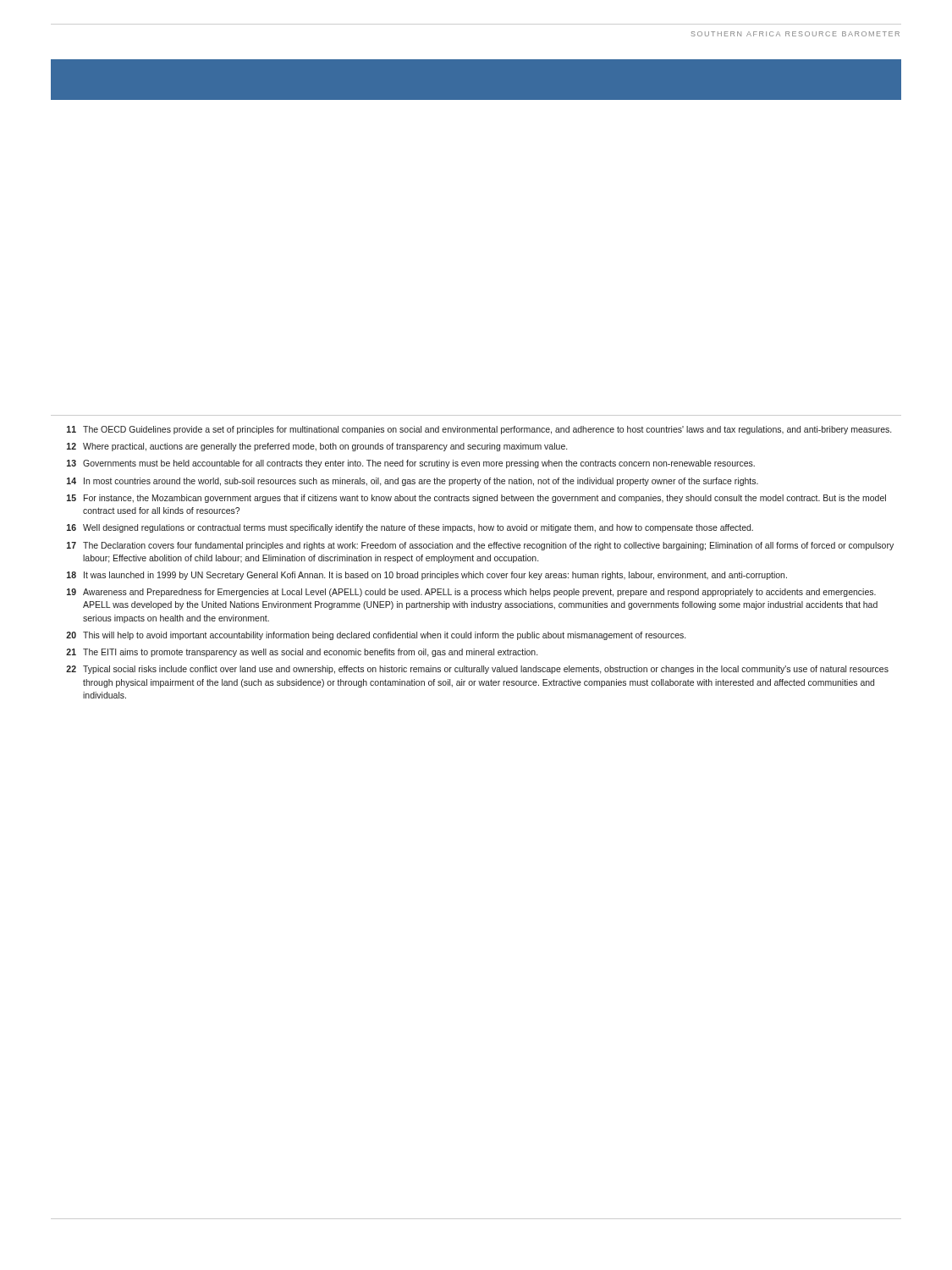Select the list item containing "14 In most countries around"
This screenshot has height=1270, width=952.
point(476,481)
